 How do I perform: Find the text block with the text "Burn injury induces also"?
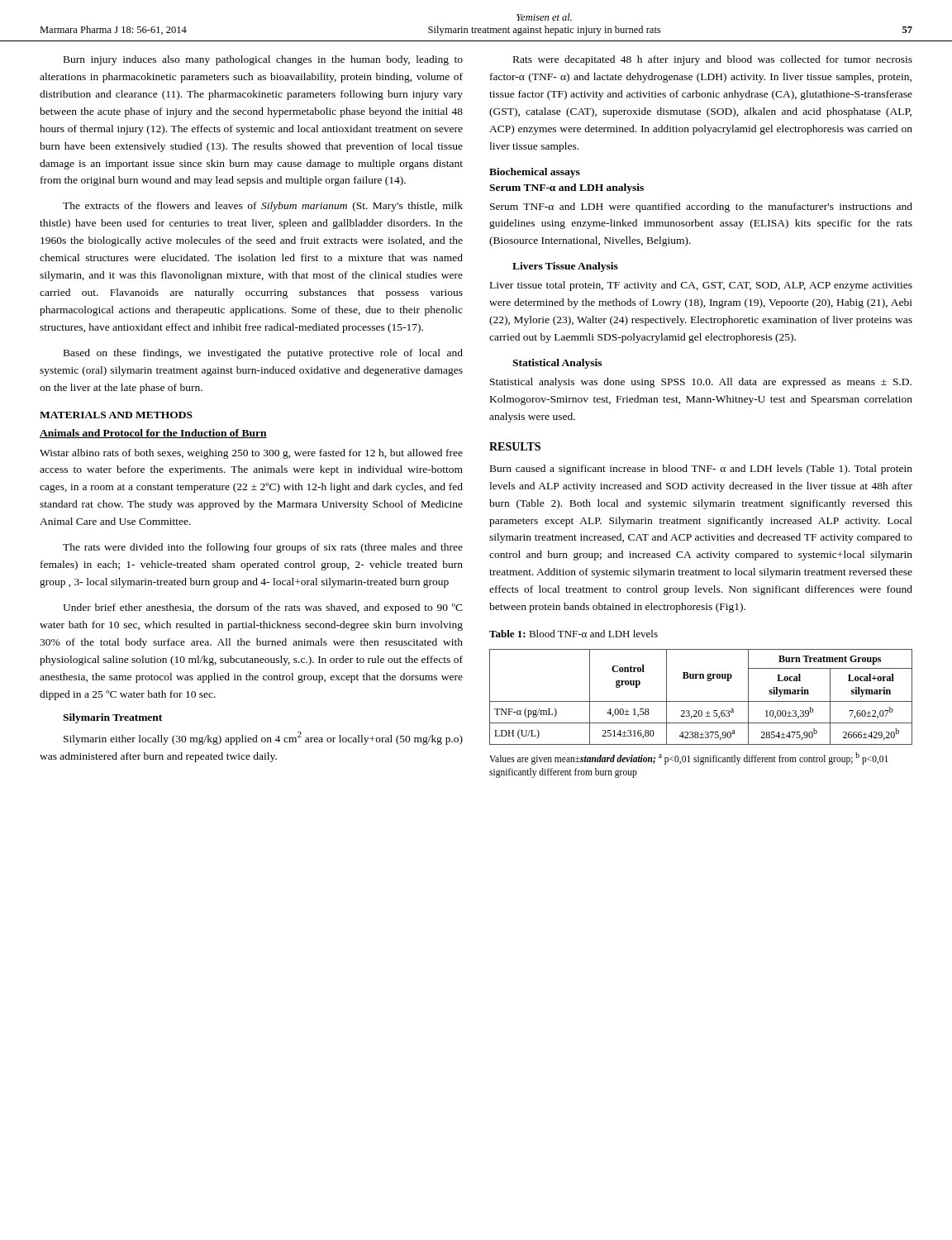point(251,120)
